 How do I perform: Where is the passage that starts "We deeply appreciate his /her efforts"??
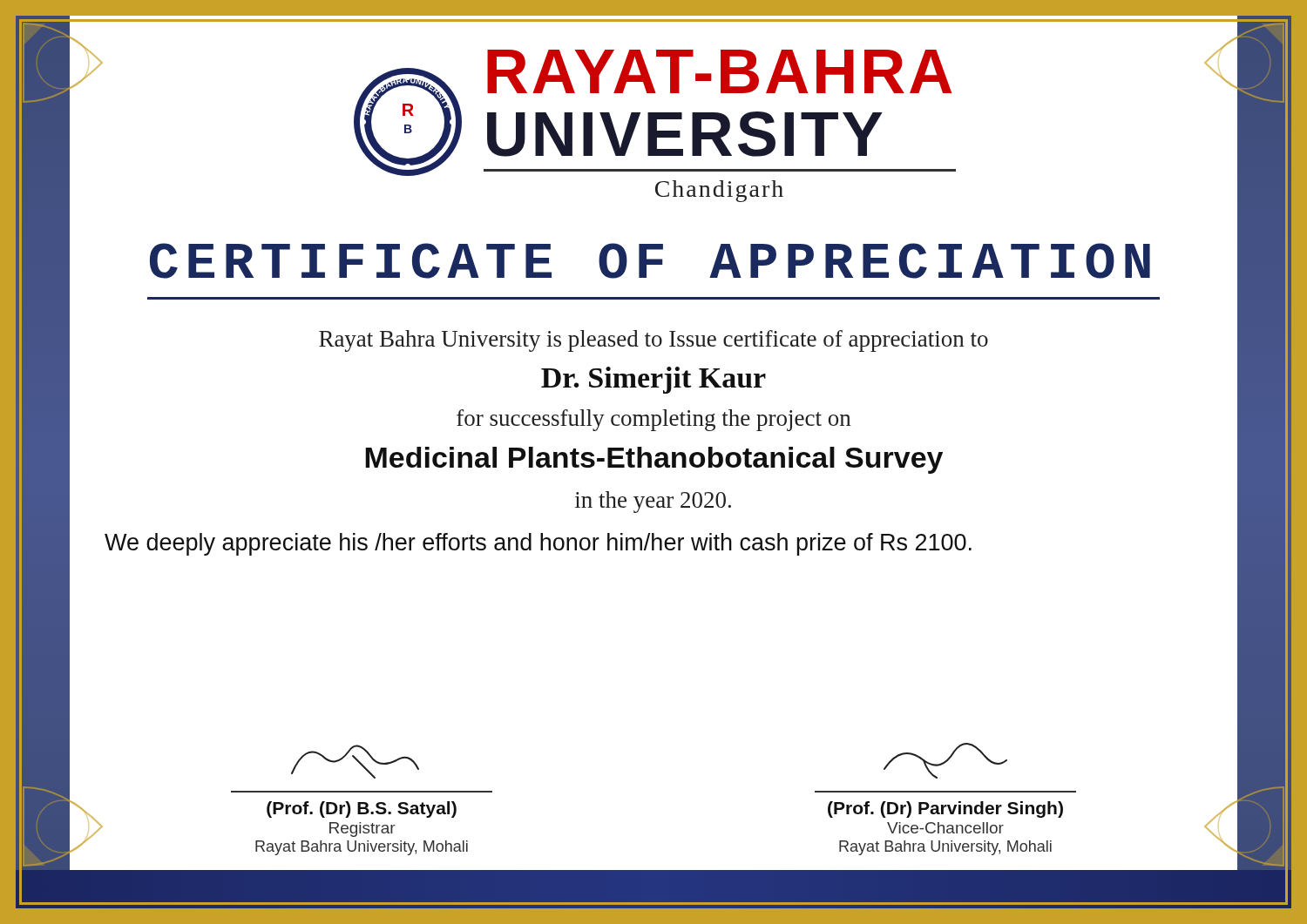[539, 543]
